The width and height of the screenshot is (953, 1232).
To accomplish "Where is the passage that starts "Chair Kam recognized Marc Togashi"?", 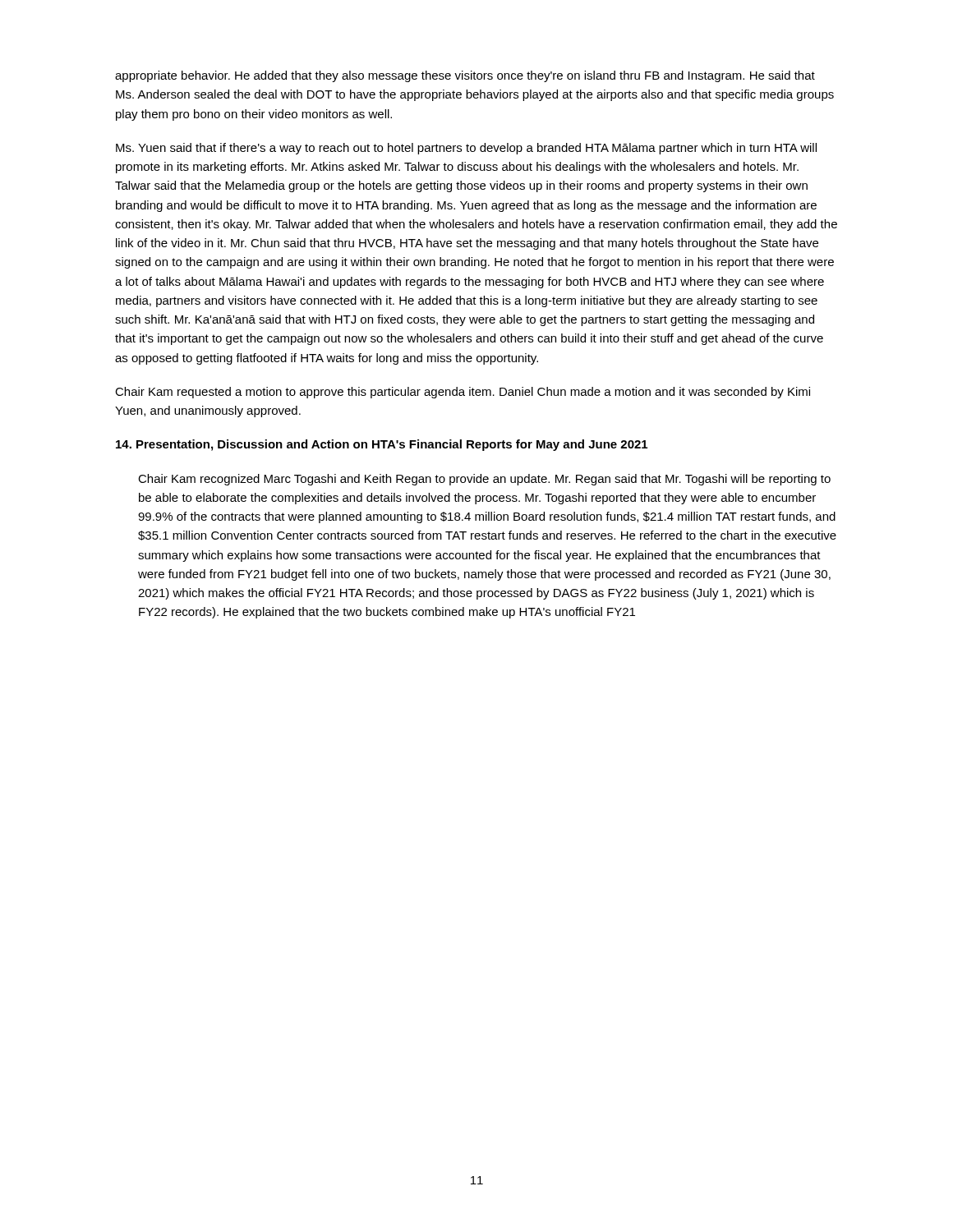I will pos(487,545).
